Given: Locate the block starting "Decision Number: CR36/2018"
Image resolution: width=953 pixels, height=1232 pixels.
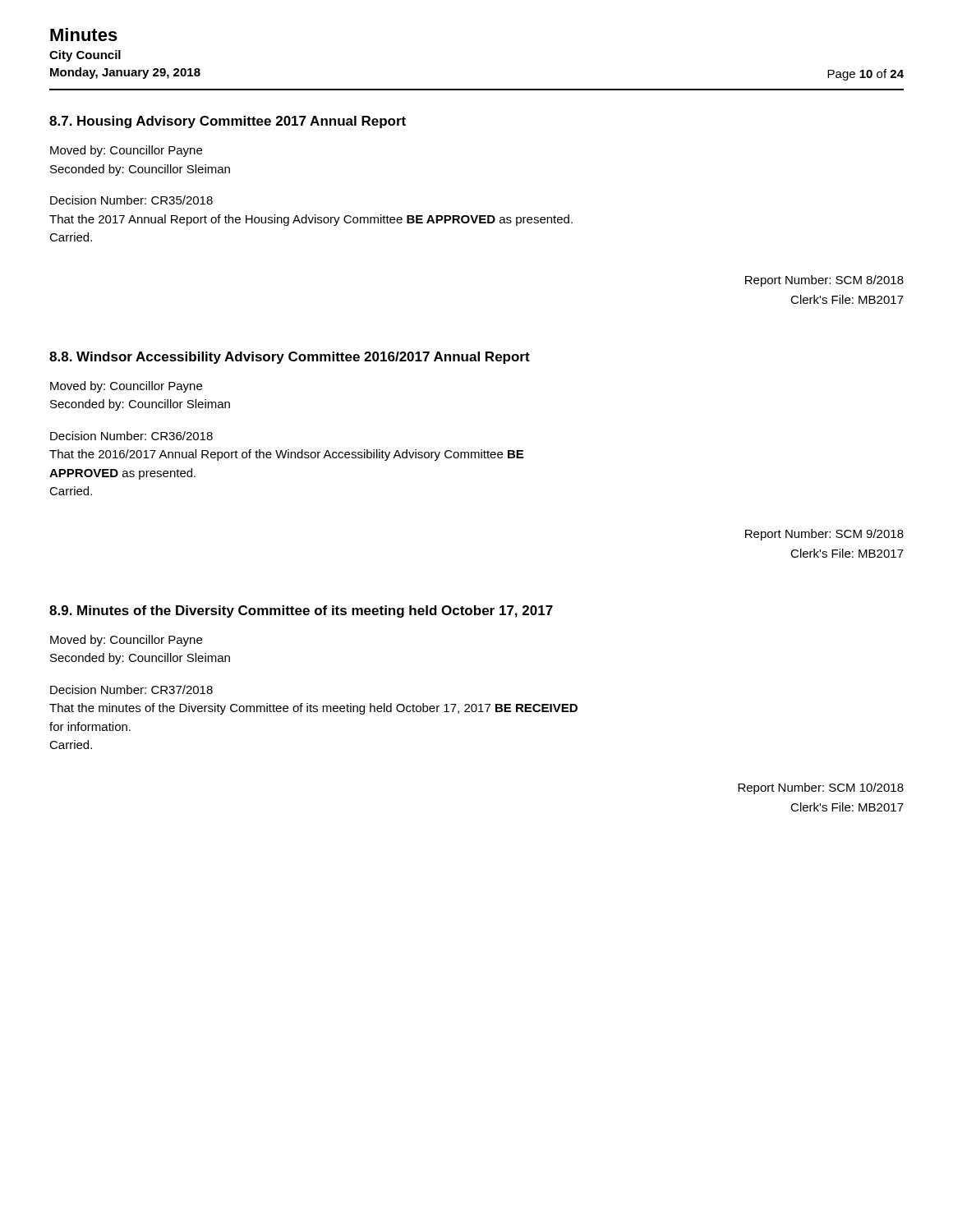Looking at the screenshot, I should pyautogui.click(x=287, y=463).
